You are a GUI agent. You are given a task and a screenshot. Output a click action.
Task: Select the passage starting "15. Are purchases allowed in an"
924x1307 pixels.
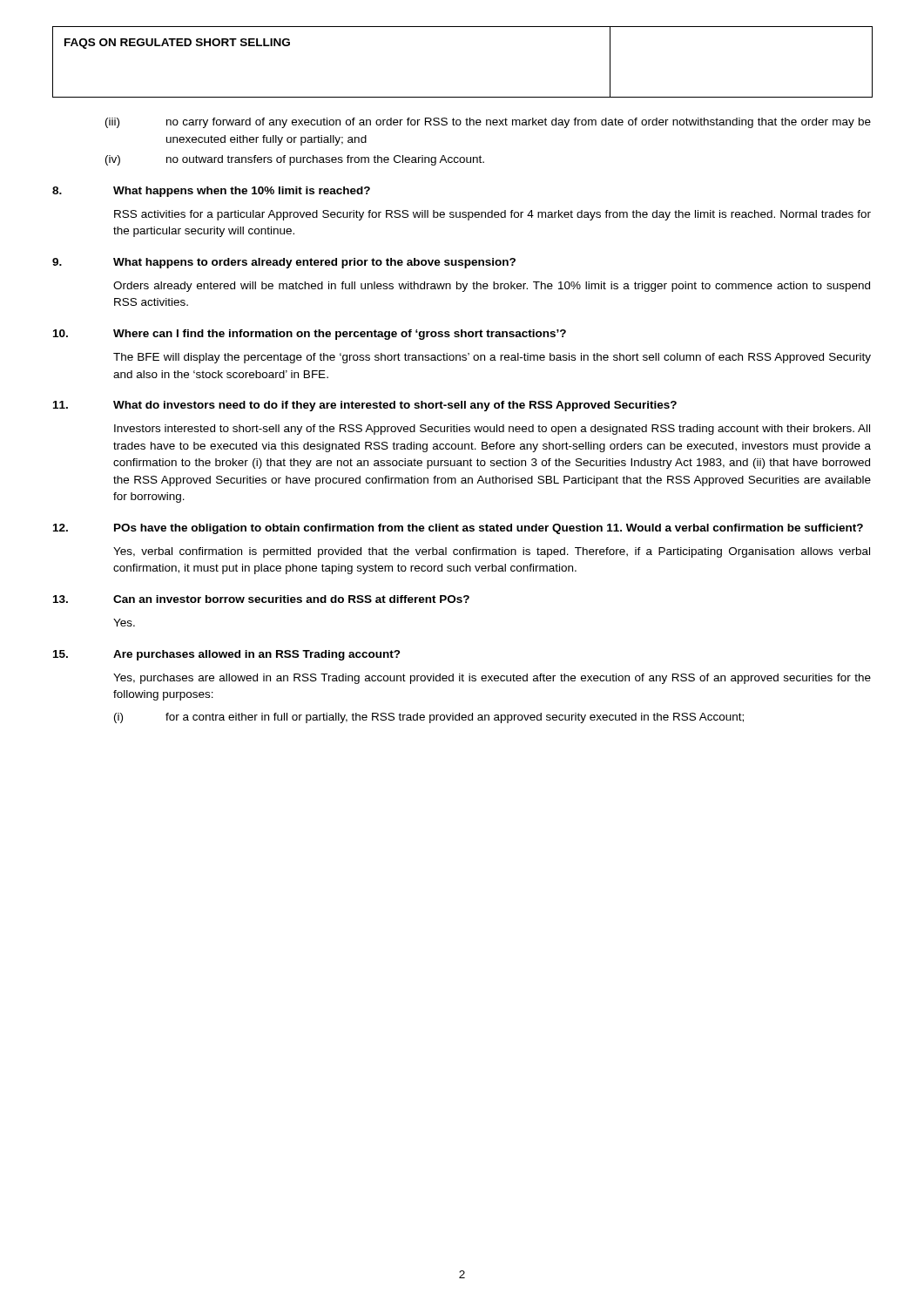227,655
